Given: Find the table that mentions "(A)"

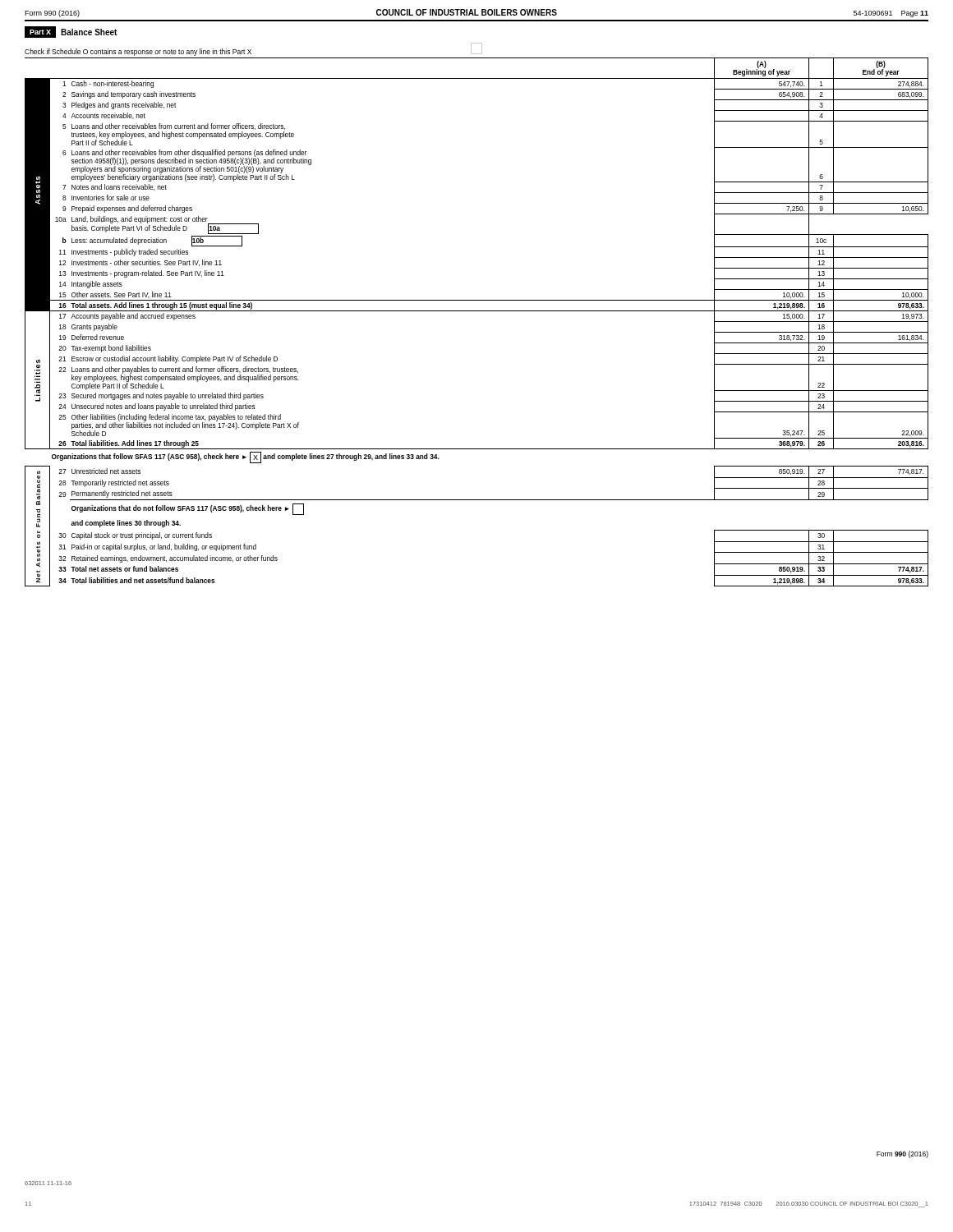Looking at the screenshot, I should 476,612.
